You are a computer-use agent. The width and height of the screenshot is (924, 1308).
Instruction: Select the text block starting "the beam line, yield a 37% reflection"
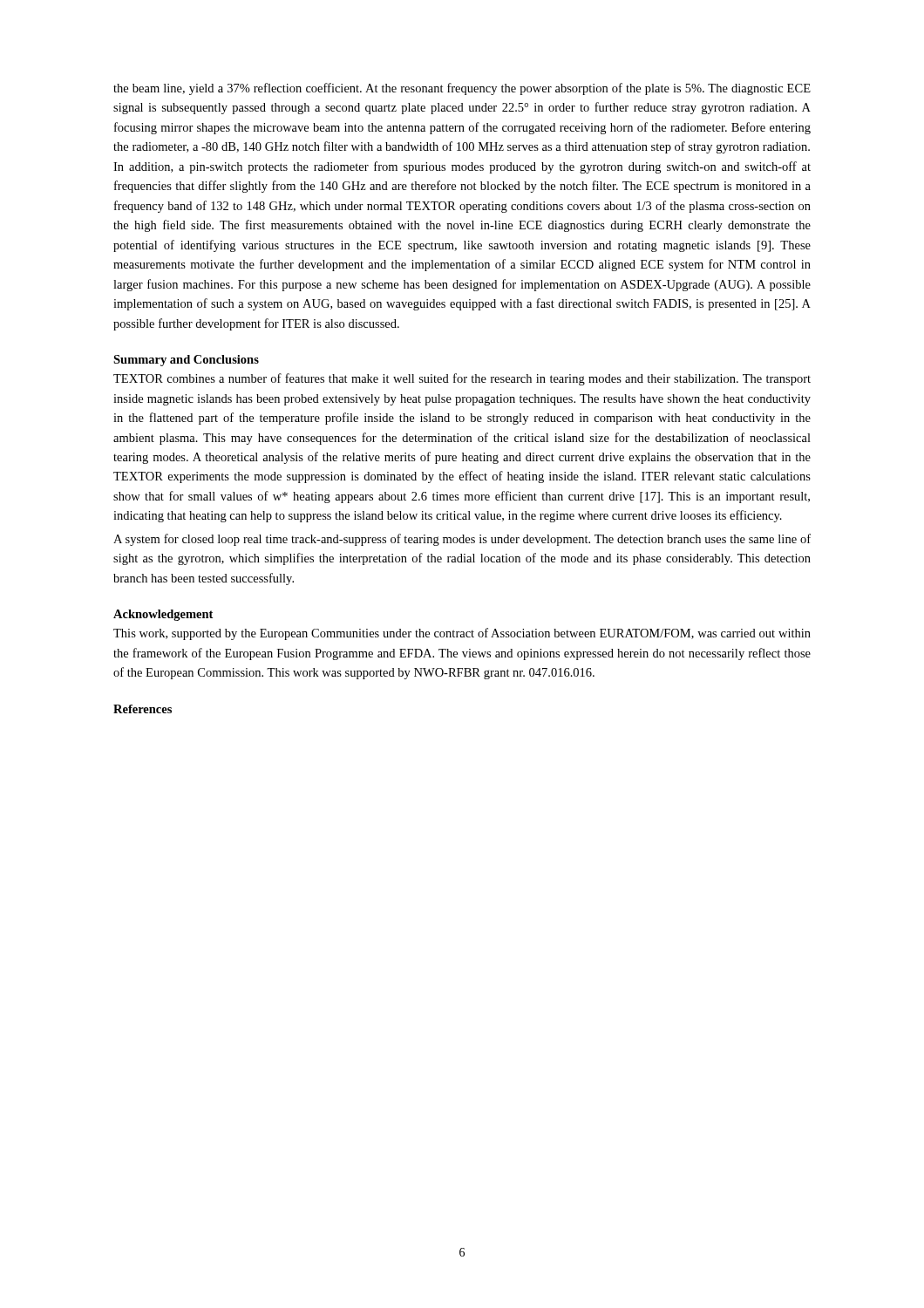tap(462, 206)
